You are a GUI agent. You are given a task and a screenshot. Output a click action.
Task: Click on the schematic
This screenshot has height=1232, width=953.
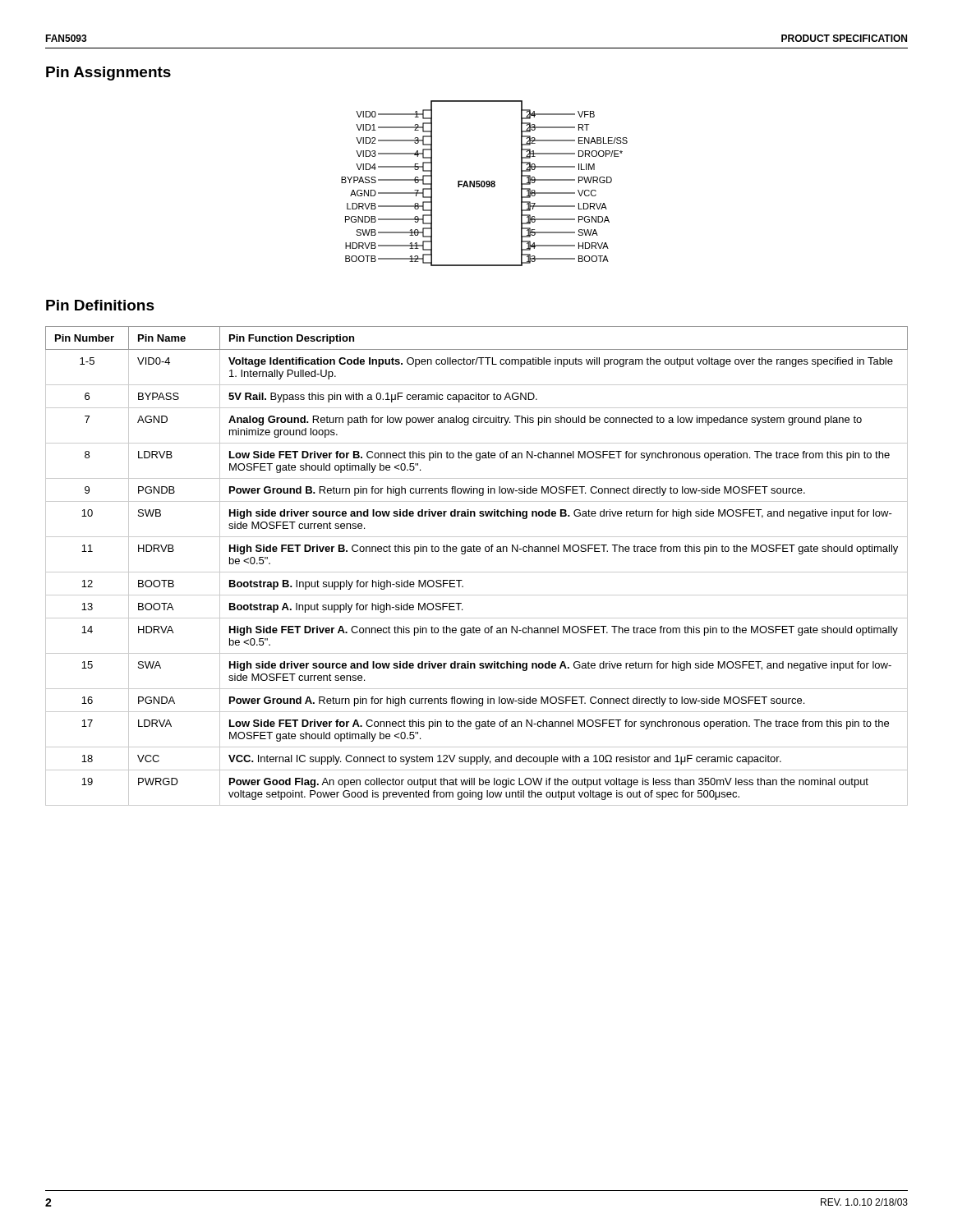point(476,183)
